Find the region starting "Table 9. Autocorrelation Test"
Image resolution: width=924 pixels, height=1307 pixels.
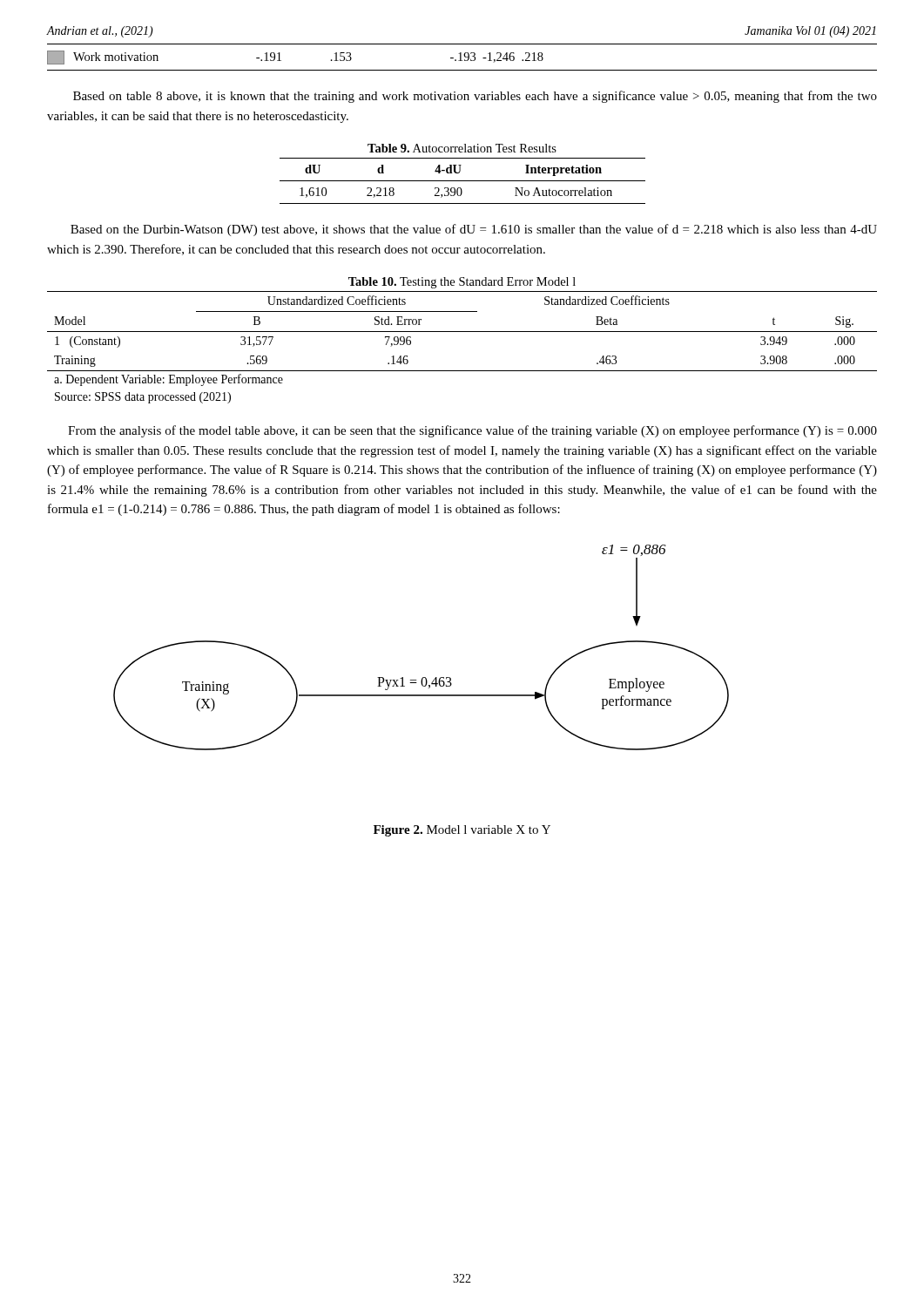click(x=462, y=148)
